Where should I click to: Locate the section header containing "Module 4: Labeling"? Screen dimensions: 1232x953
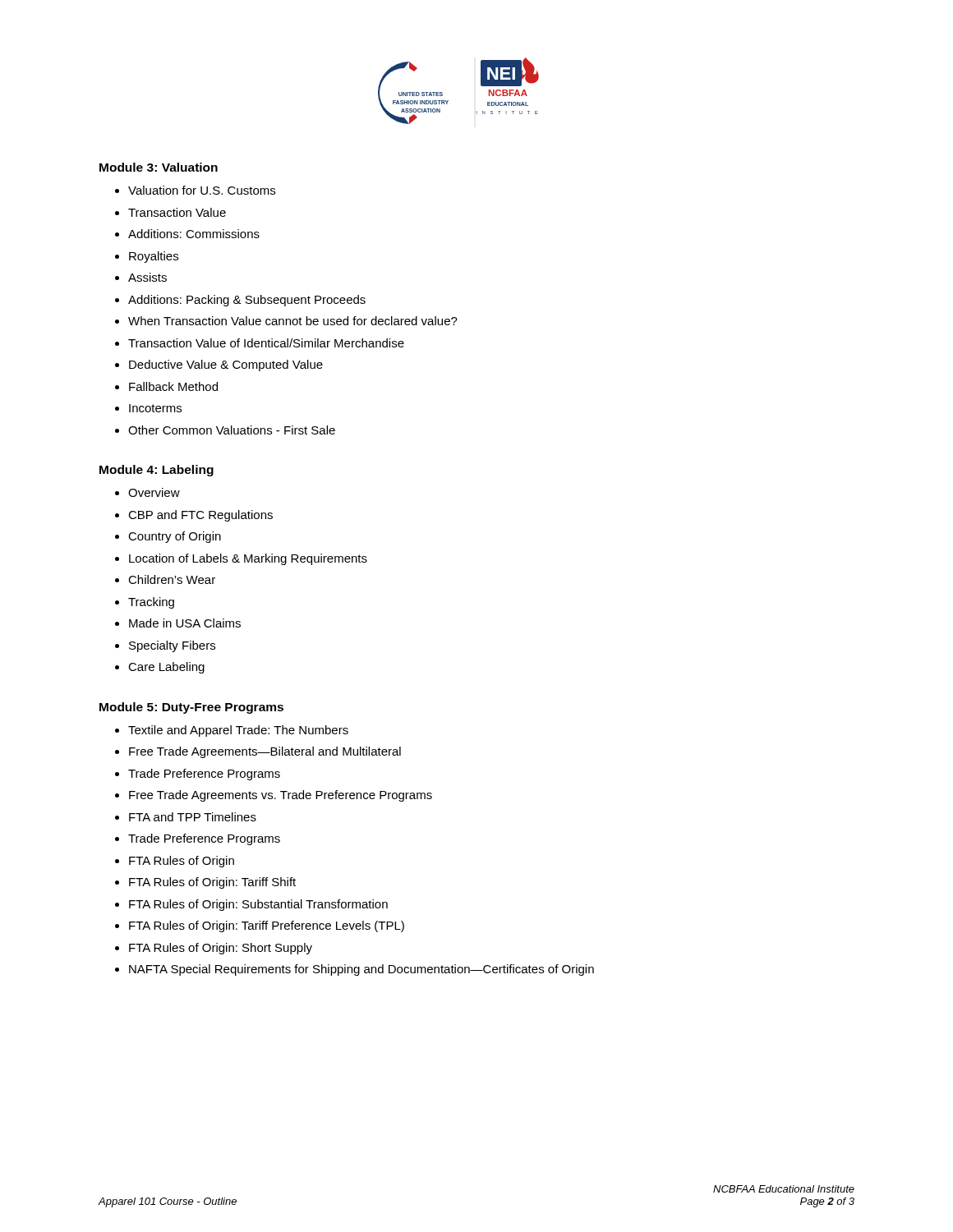tap(156, 469)
